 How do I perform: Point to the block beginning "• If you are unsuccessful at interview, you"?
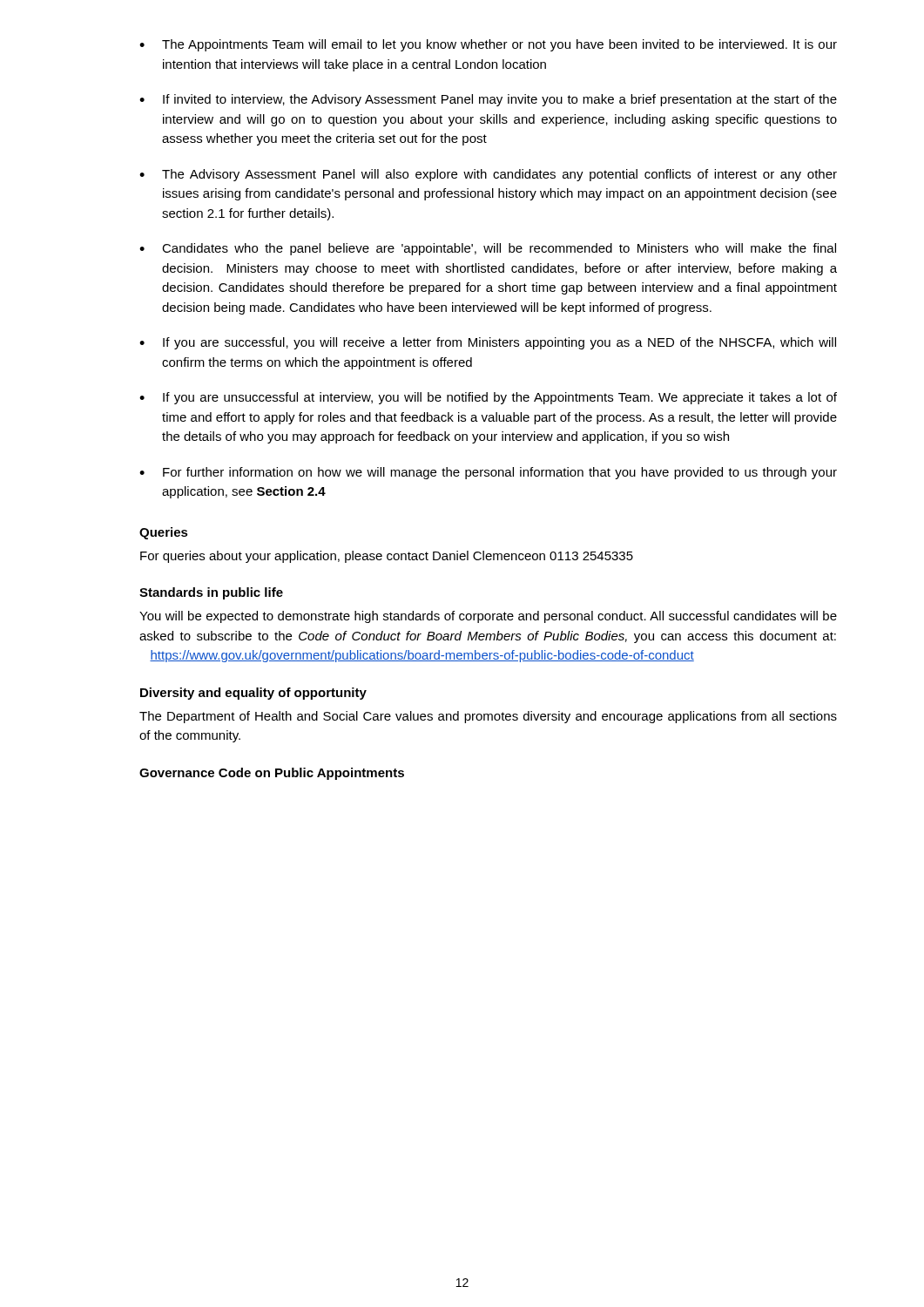pos(488,417)
